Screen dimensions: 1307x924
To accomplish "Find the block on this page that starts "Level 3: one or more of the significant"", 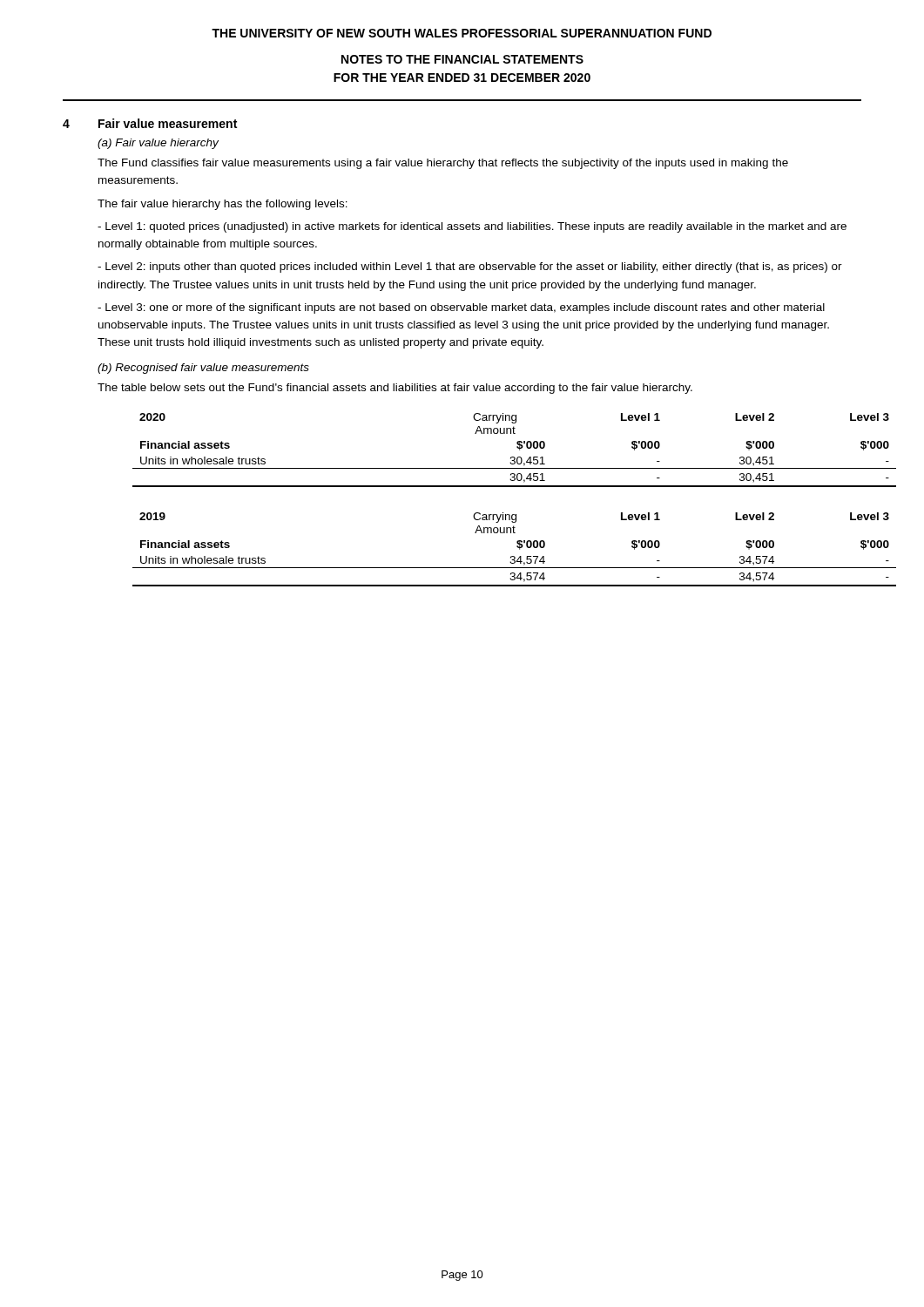I will 464,325.
